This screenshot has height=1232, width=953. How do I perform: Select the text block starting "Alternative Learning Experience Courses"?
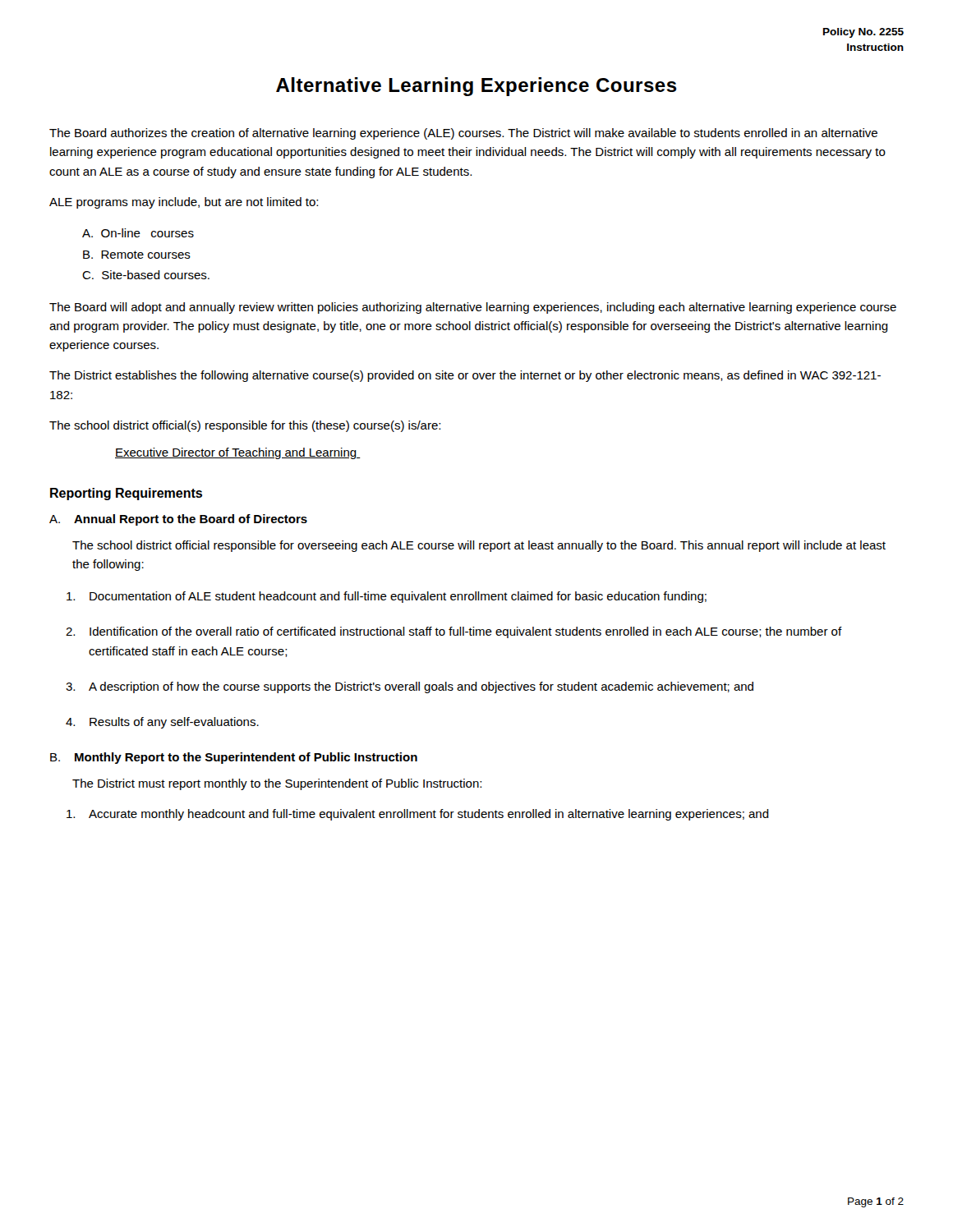tap(476, 85)
